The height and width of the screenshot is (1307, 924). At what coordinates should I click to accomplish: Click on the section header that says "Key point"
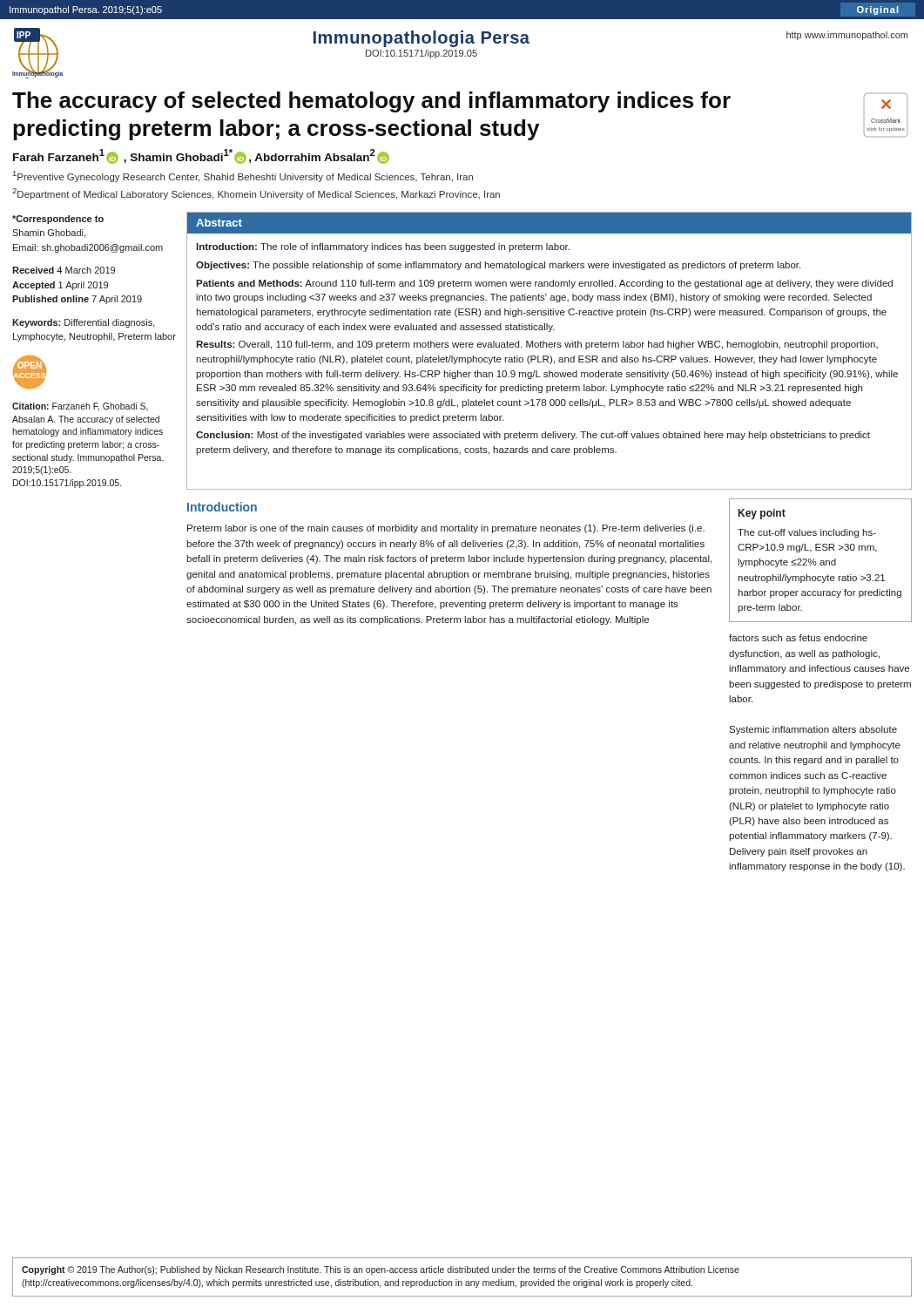click(761, 513)
